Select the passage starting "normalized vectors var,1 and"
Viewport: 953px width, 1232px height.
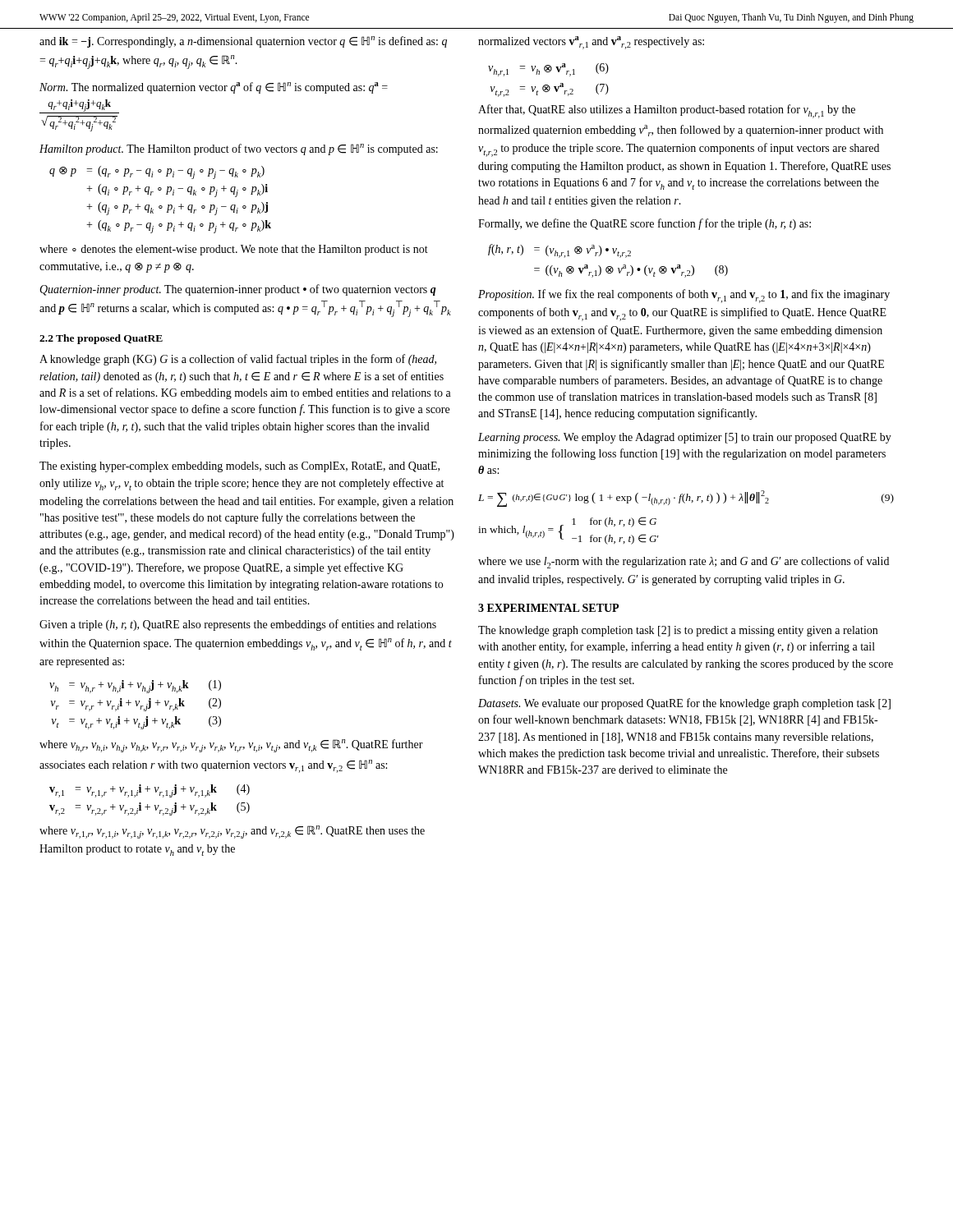[x=592, y=41]
